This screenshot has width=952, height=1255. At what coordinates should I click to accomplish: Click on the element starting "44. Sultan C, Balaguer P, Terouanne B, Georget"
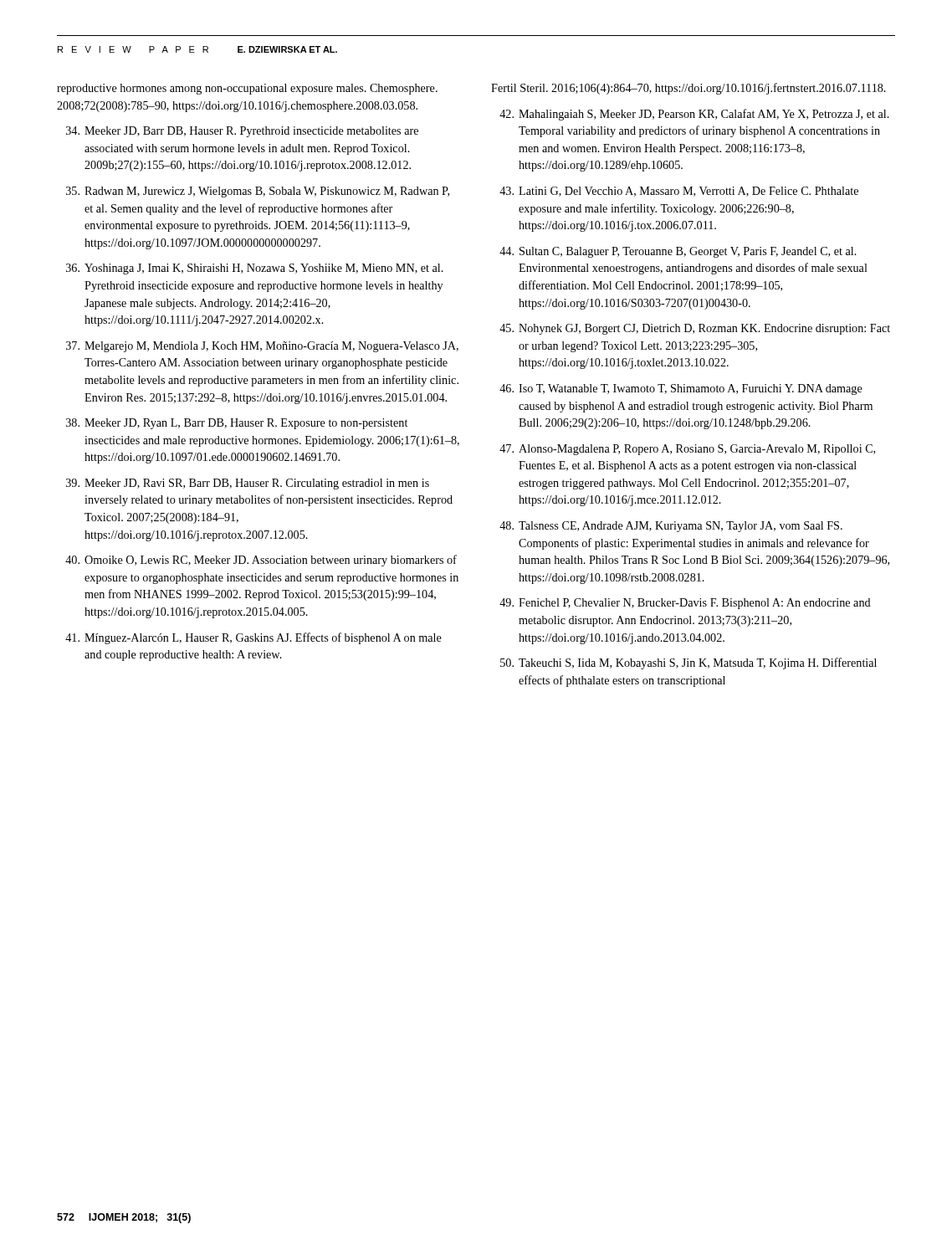(x=693, y=277)
